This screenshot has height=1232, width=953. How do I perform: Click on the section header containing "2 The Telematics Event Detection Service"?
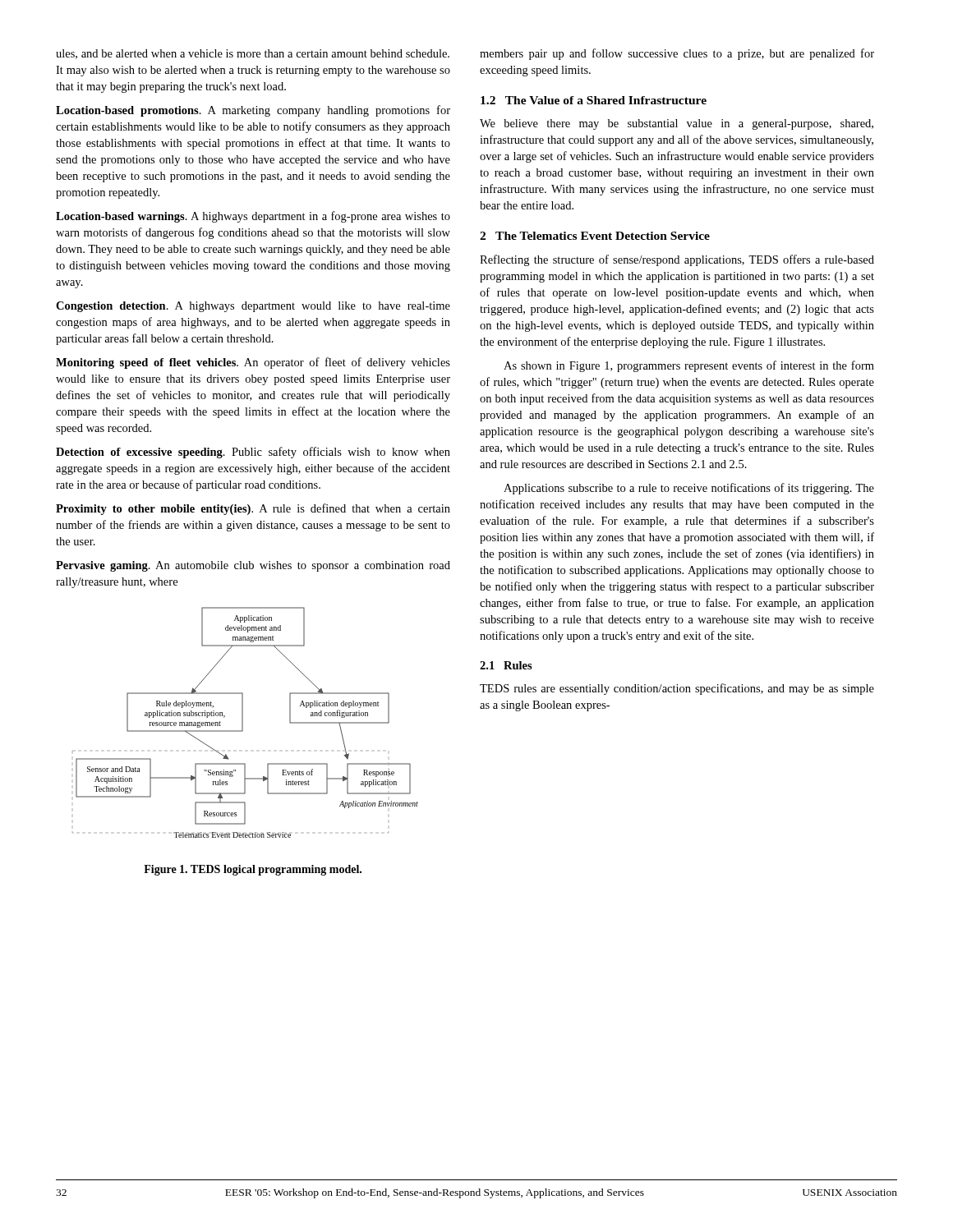[x=677, y=236]
